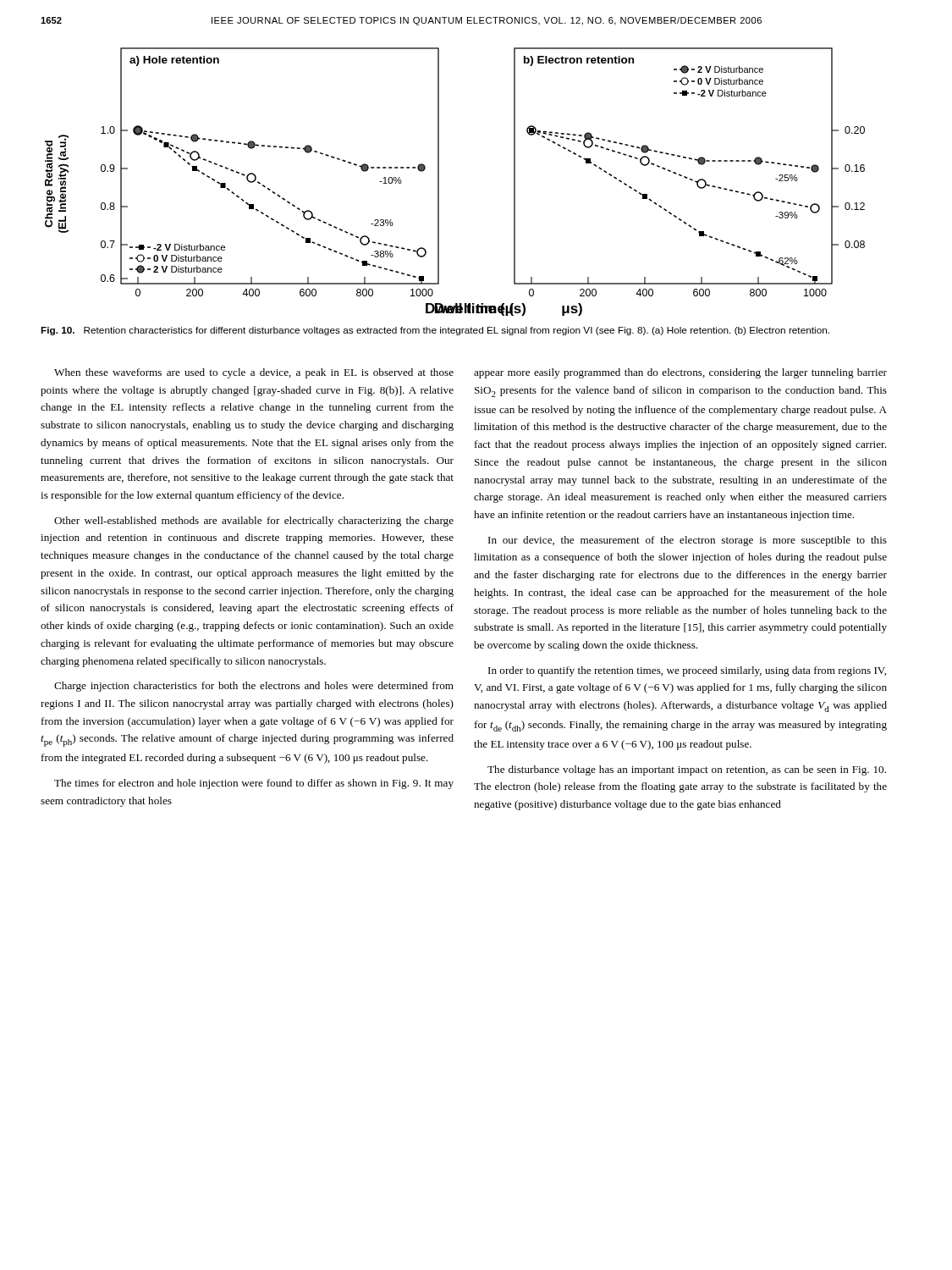Navigate to the passage starting "The times for electron and hole injection were"
This screenshot has width=952, height=1270.
coord(247,792)
